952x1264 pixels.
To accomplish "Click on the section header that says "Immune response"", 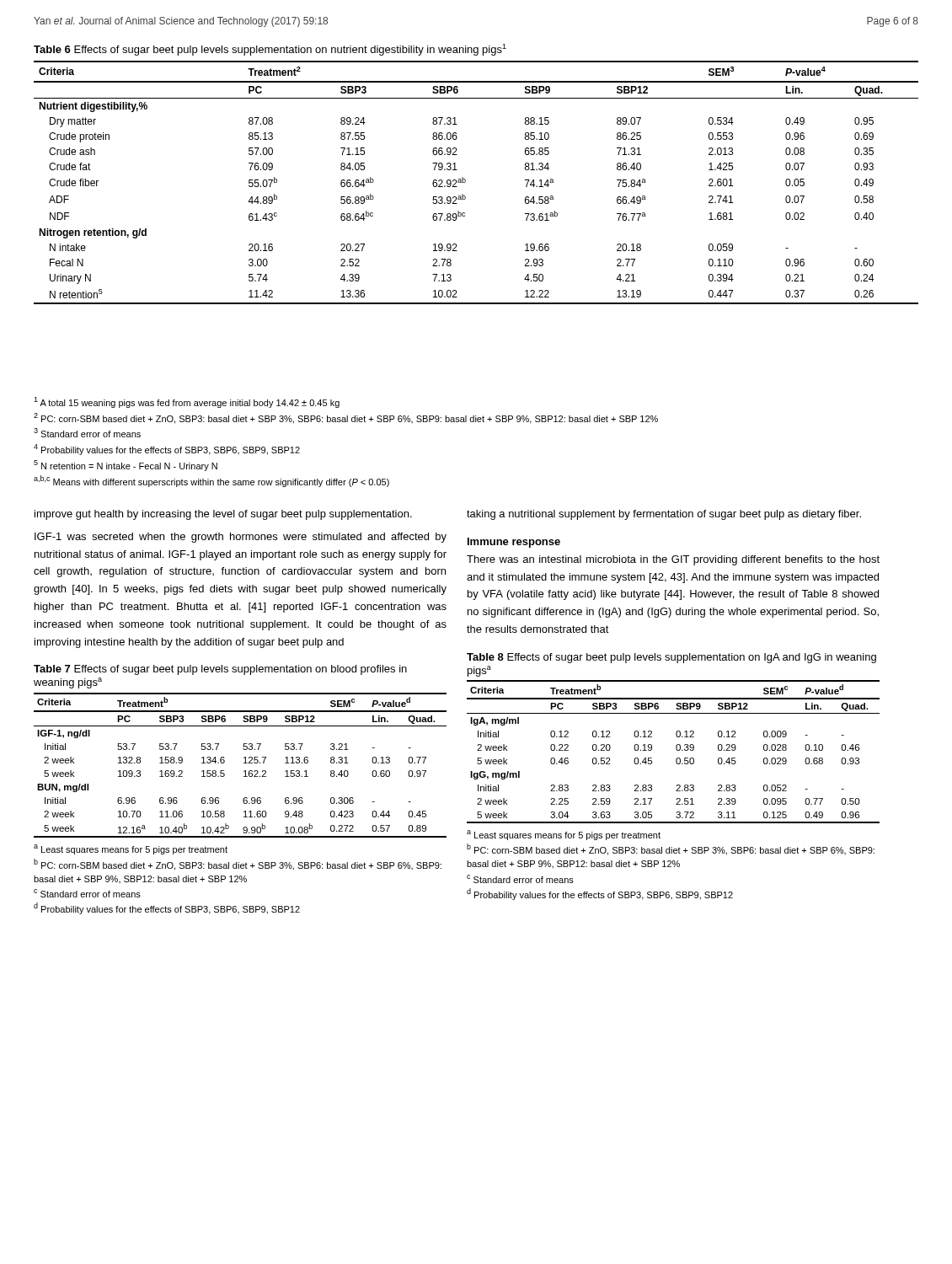I will coord(514,541).
